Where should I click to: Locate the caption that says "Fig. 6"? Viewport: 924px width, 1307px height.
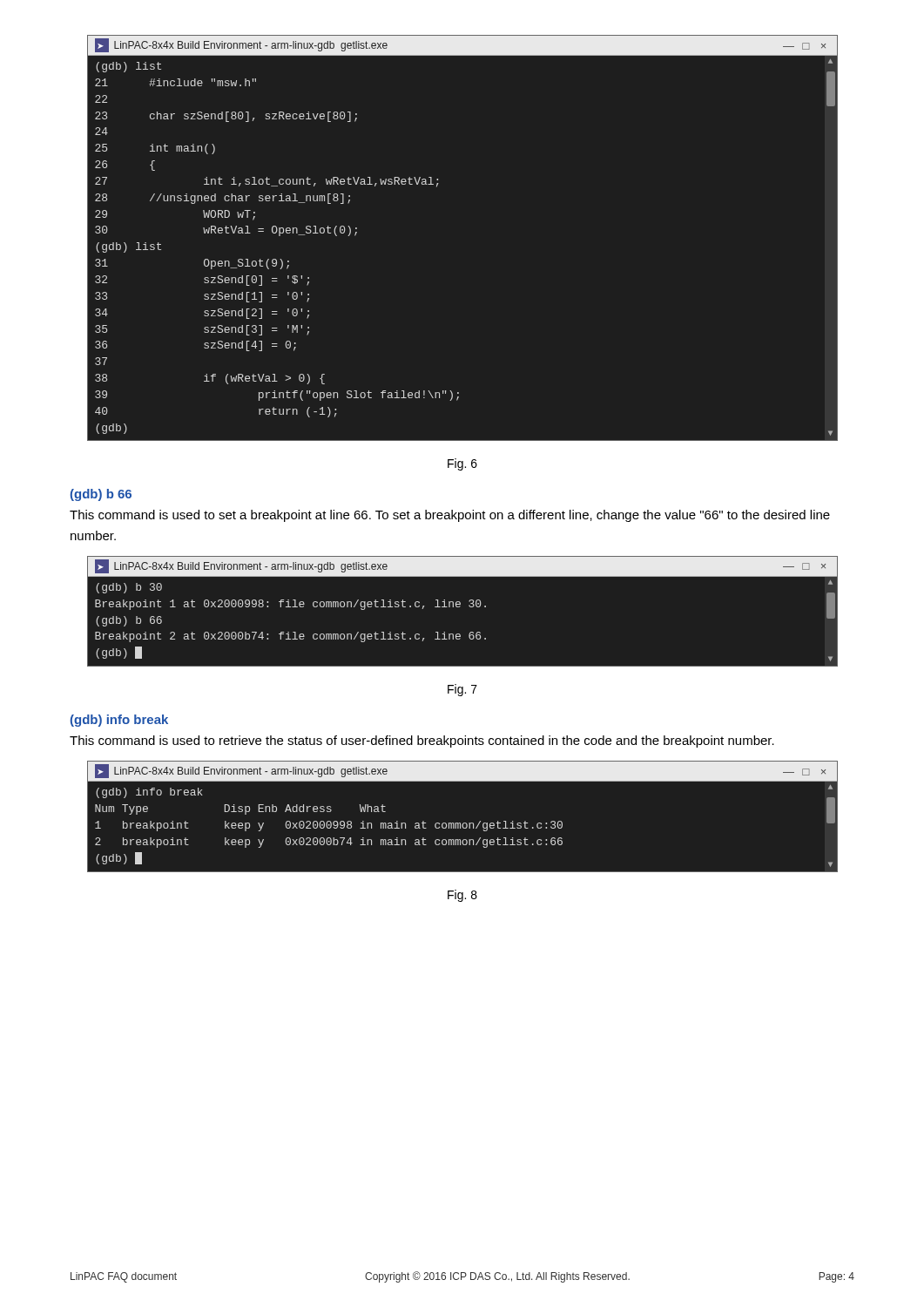point(462,464)
